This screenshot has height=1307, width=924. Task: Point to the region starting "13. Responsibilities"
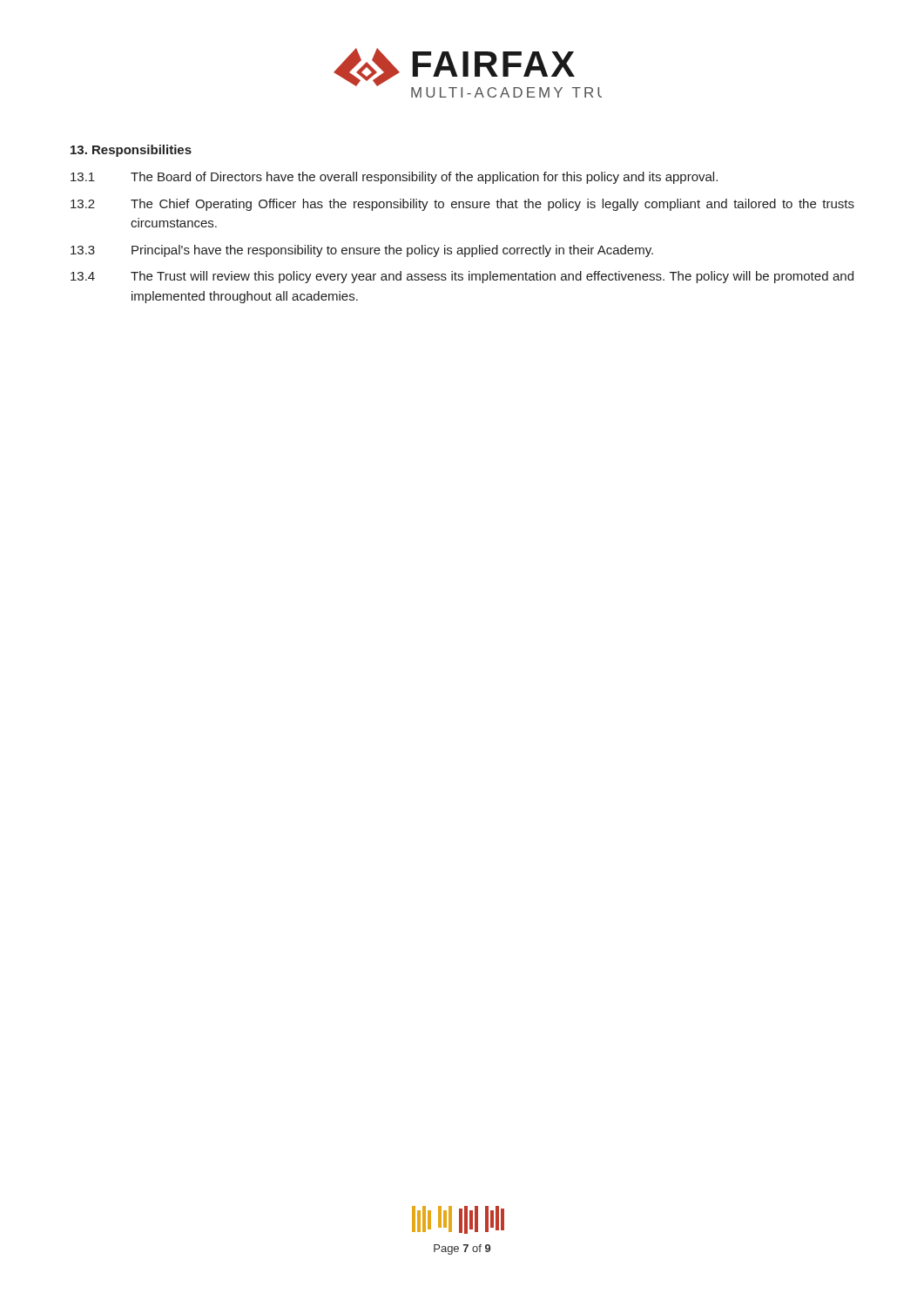(x=131, y=149)
